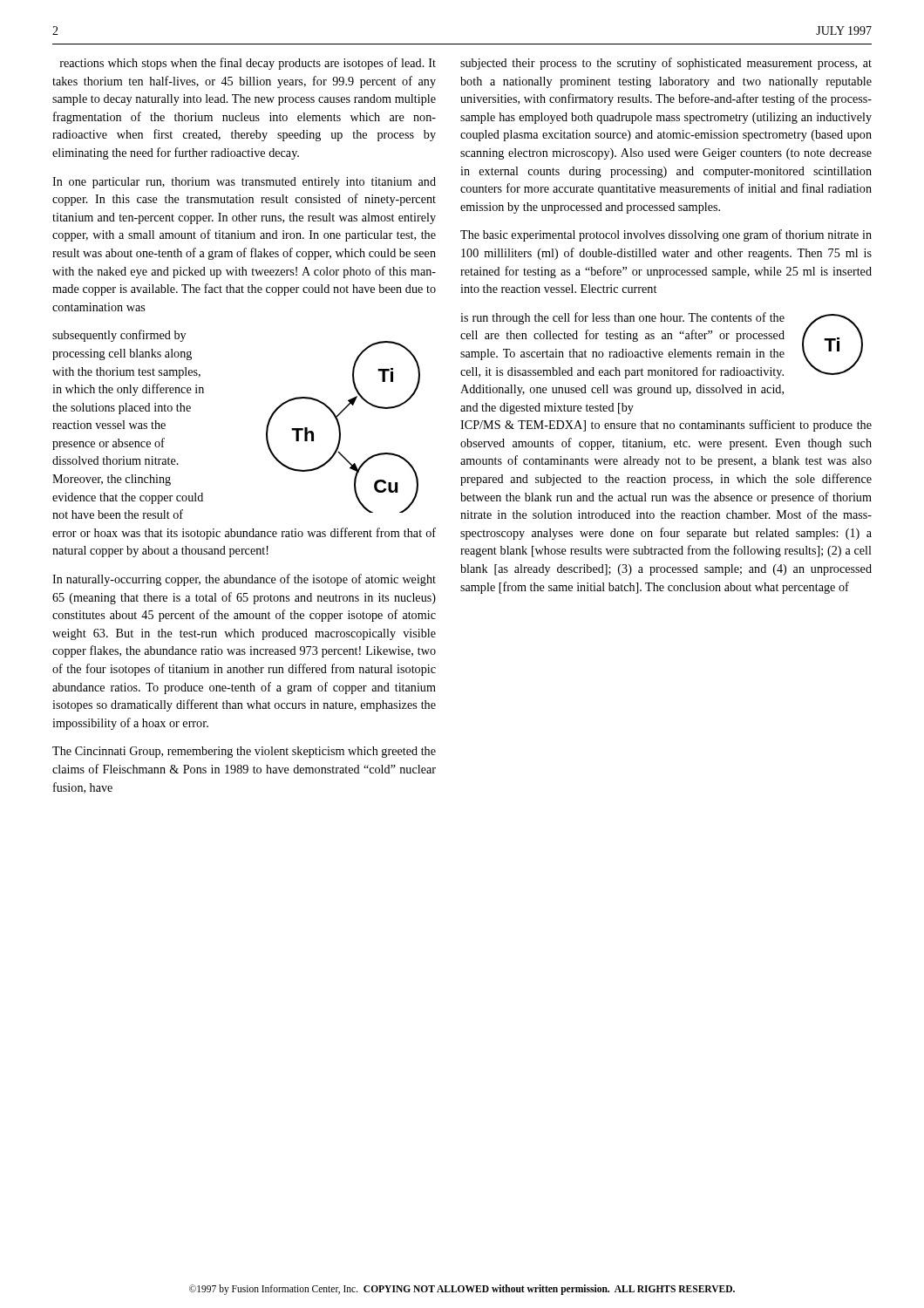Click the passage that begins "error or hoax was that its"
Image resolution: width=924 pixels, height=1308 pixels.
[244, 542]
